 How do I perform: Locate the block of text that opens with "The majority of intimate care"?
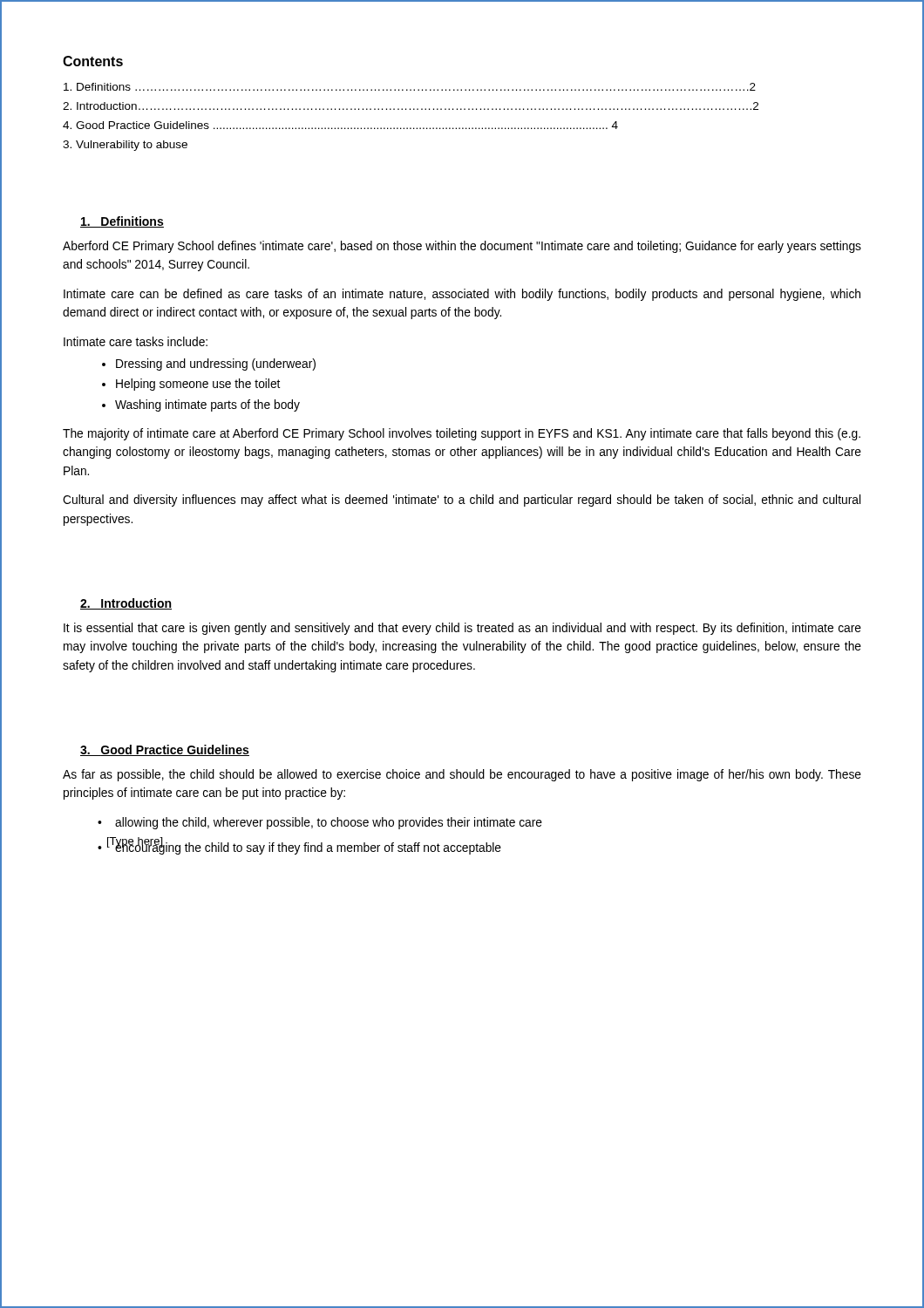point(462,453)
